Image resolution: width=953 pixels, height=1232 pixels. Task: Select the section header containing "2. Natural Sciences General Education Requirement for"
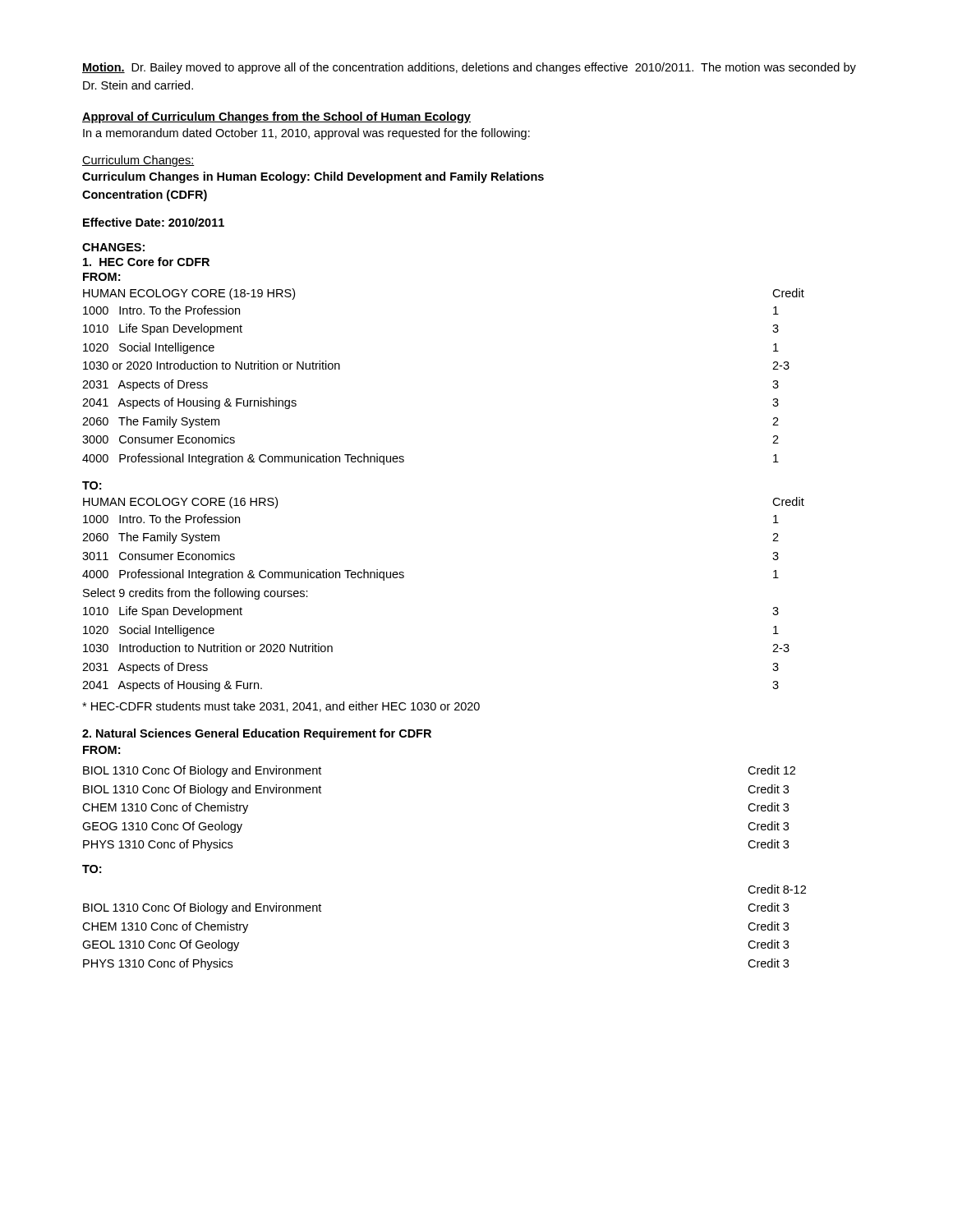pos(257,734)
